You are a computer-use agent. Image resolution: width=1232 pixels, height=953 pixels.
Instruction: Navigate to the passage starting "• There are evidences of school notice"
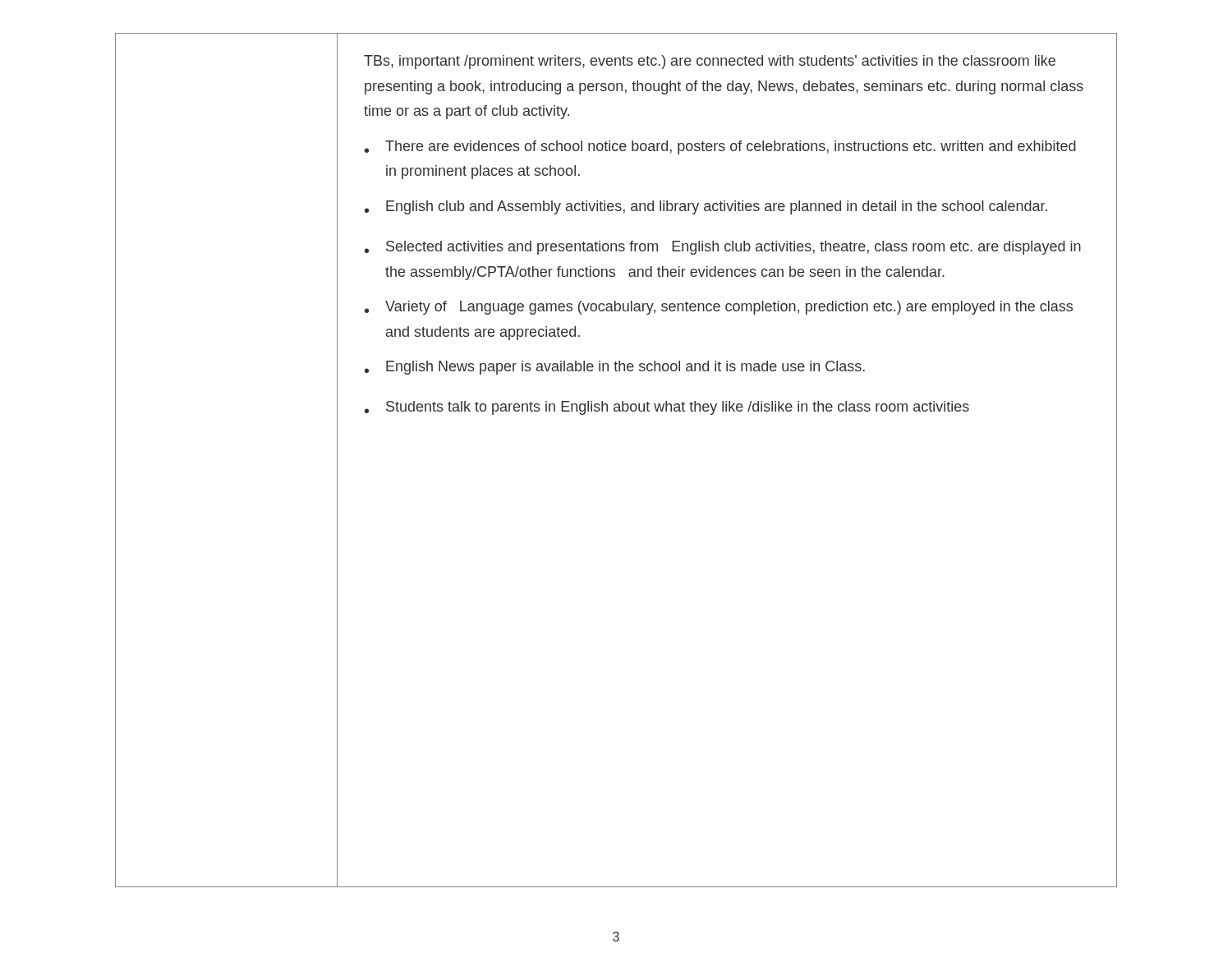point(728,159)
